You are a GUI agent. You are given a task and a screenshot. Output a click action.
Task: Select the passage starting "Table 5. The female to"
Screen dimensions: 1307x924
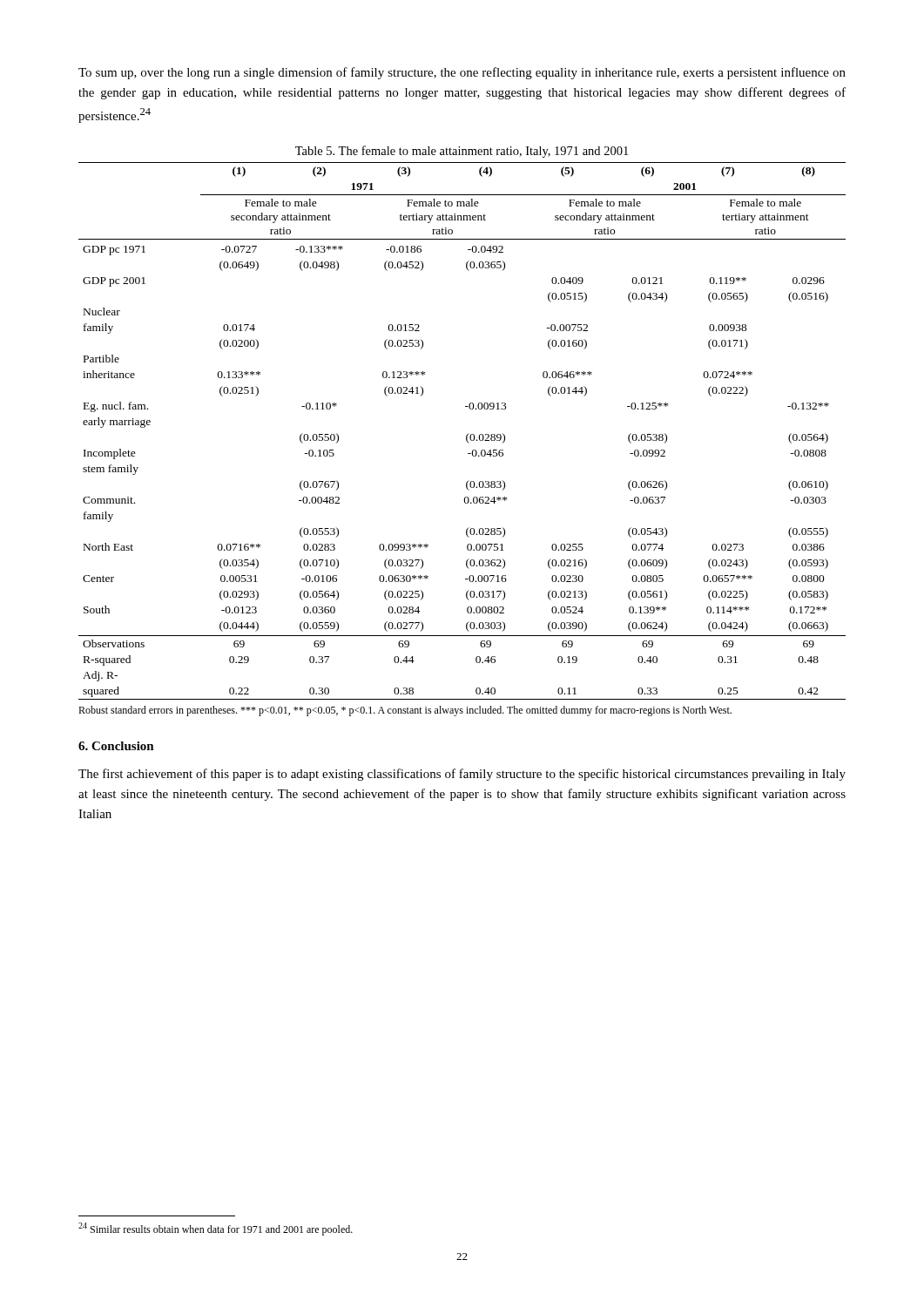(462, 151)
